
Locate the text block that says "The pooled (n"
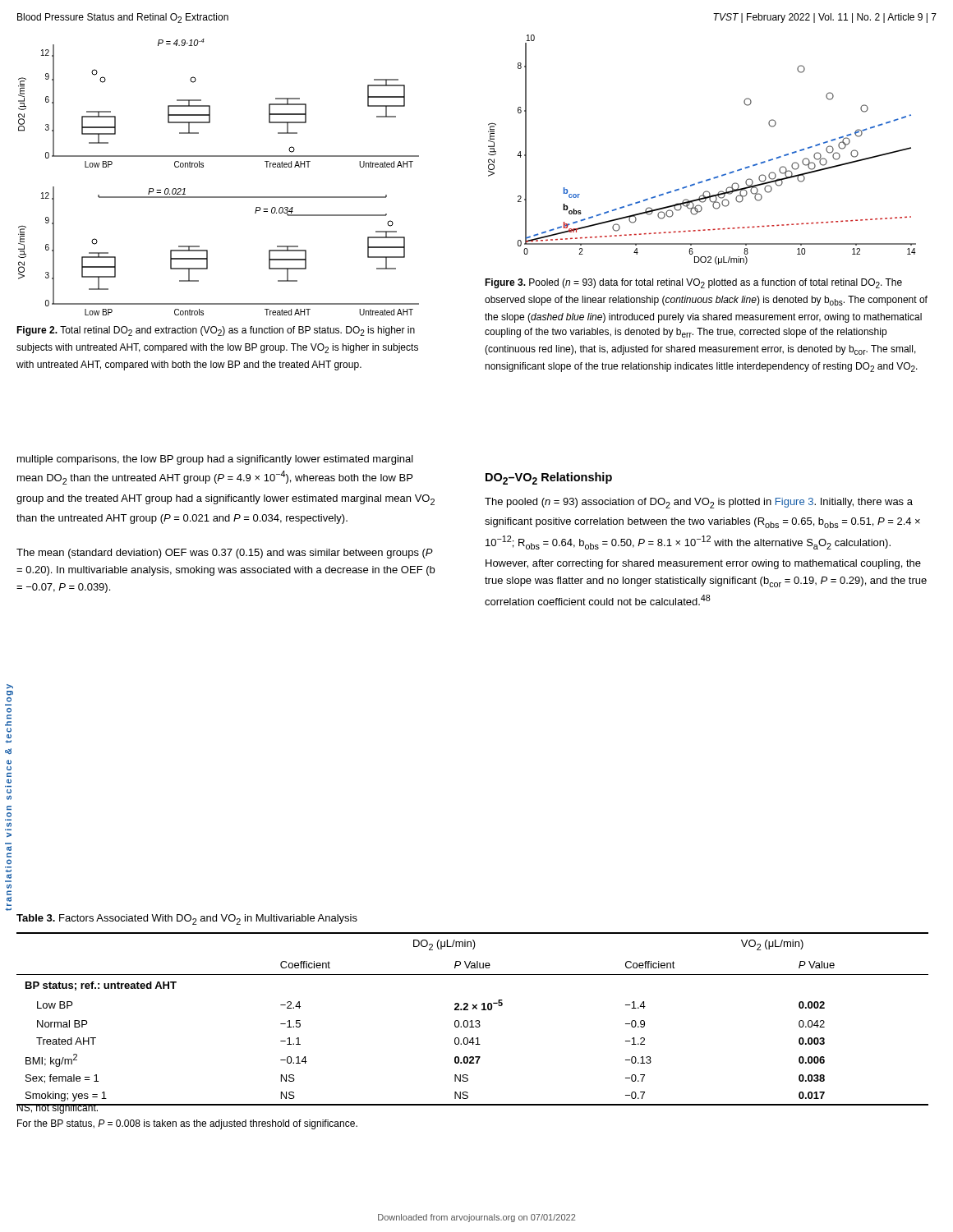(706, 552)
